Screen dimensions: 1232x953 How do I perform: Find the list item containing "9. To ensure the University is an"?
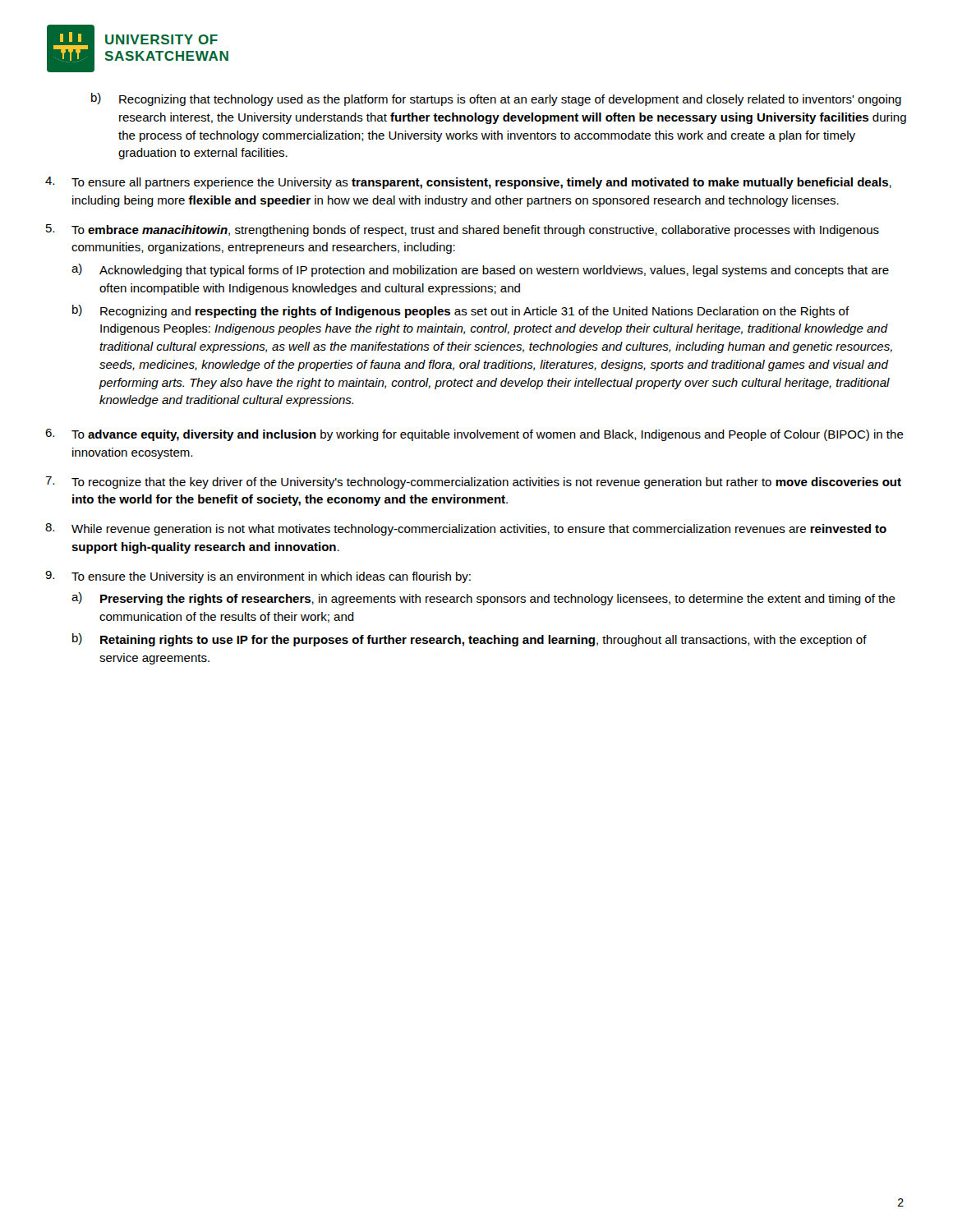click(258, 577)
